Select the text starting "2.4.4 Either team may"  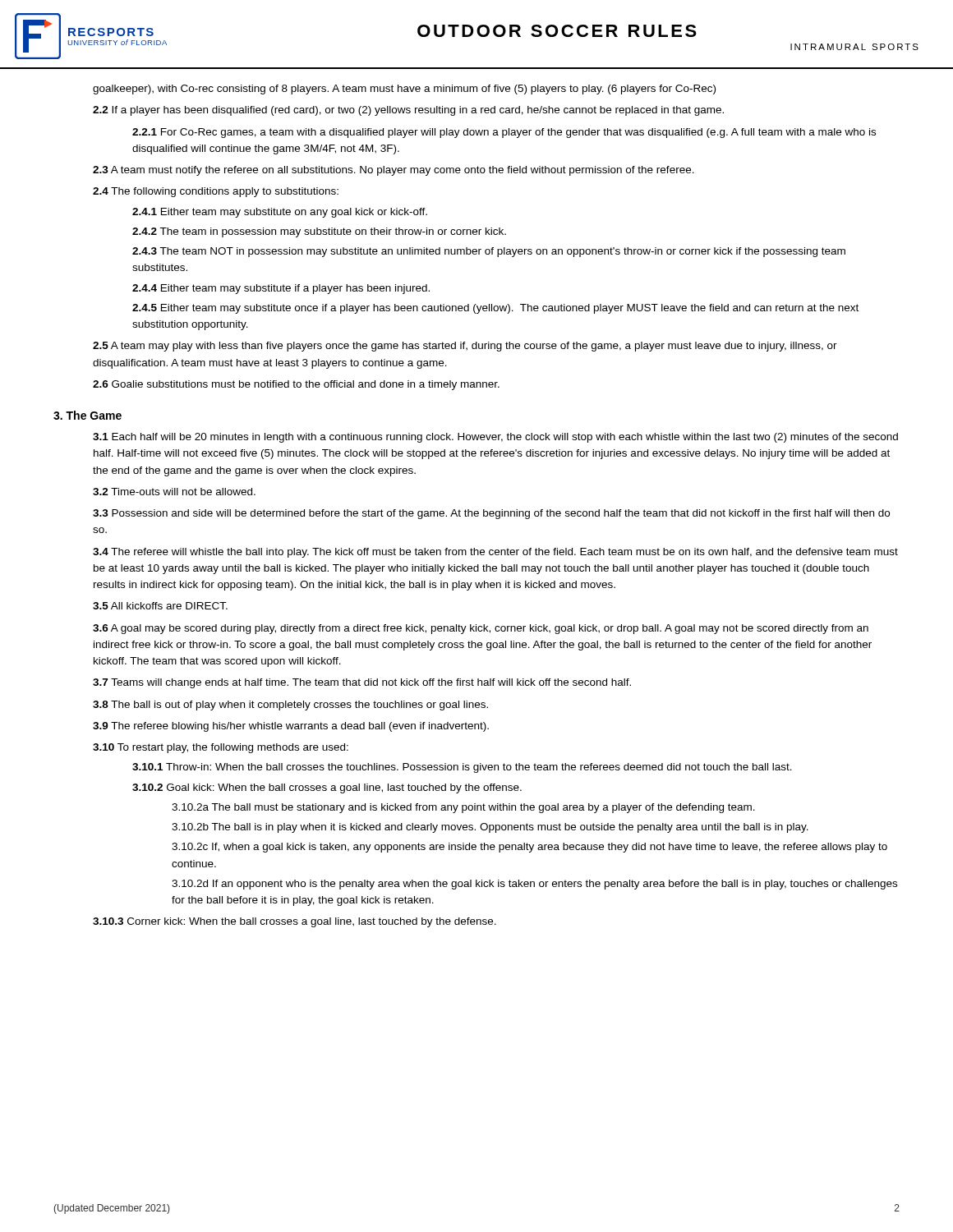281,287
